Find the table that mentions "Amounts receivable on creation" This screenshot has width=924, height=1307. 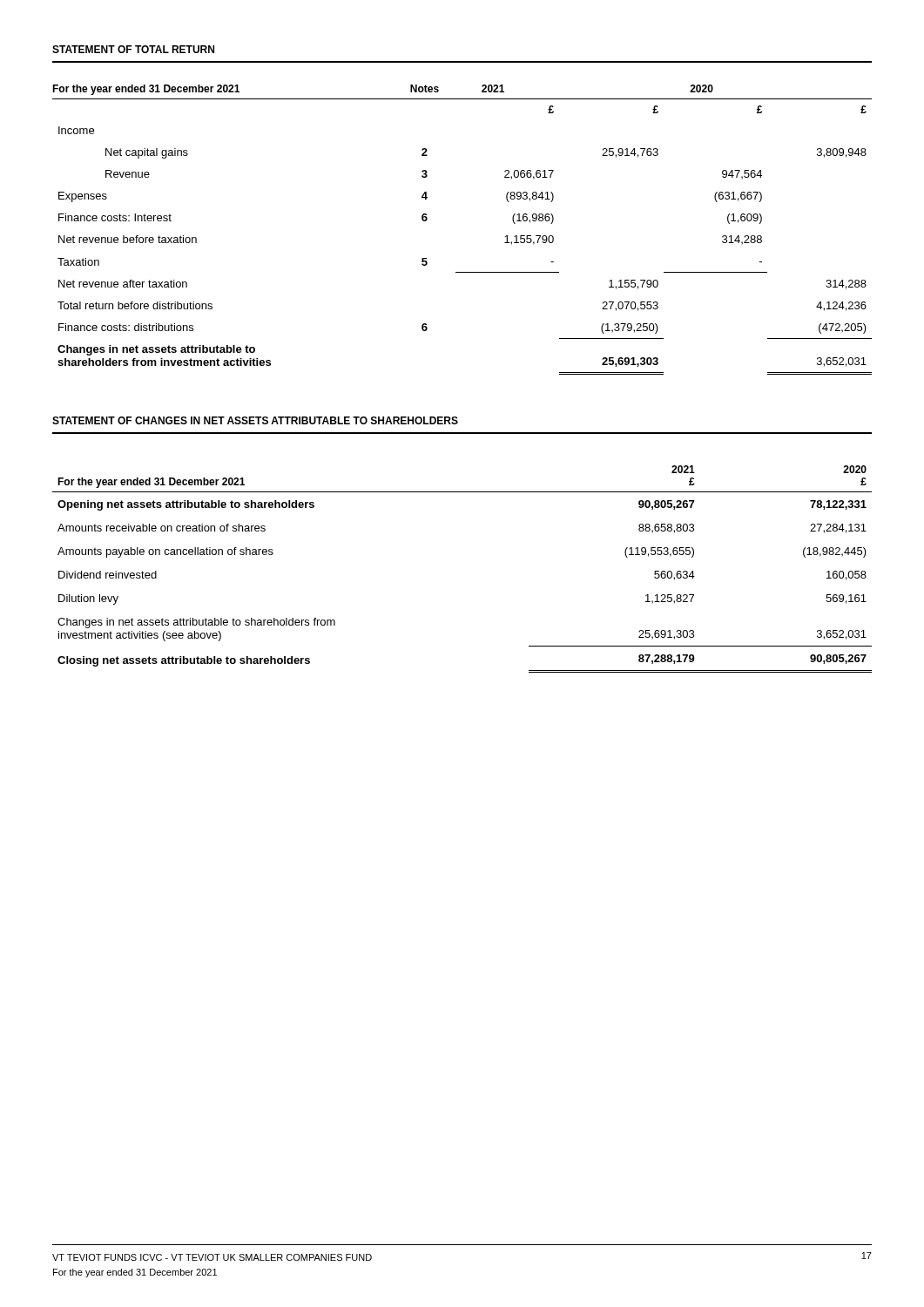[462, 565]
